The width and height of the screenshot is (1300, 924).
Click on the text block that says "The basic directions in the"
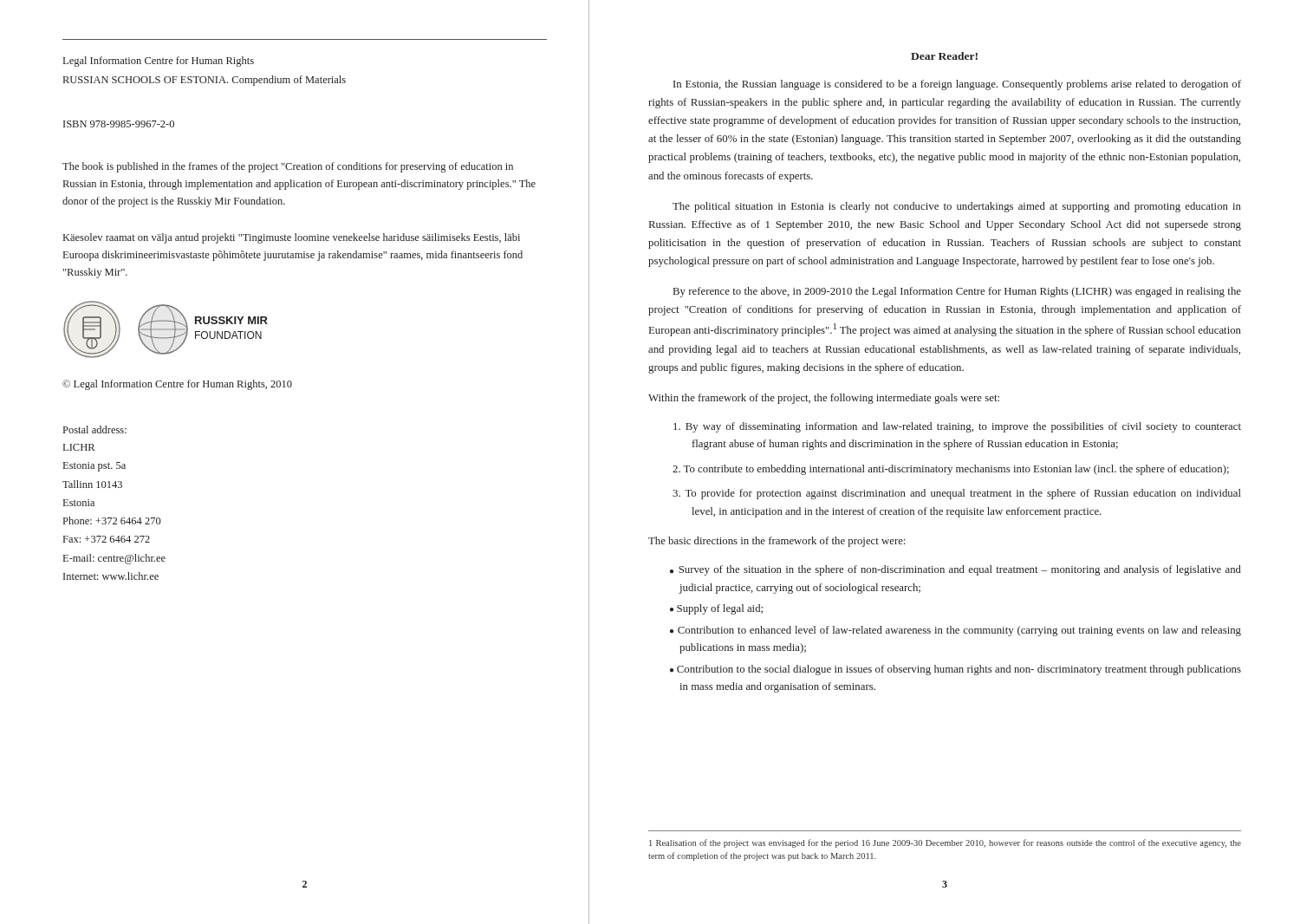(777, 541)
